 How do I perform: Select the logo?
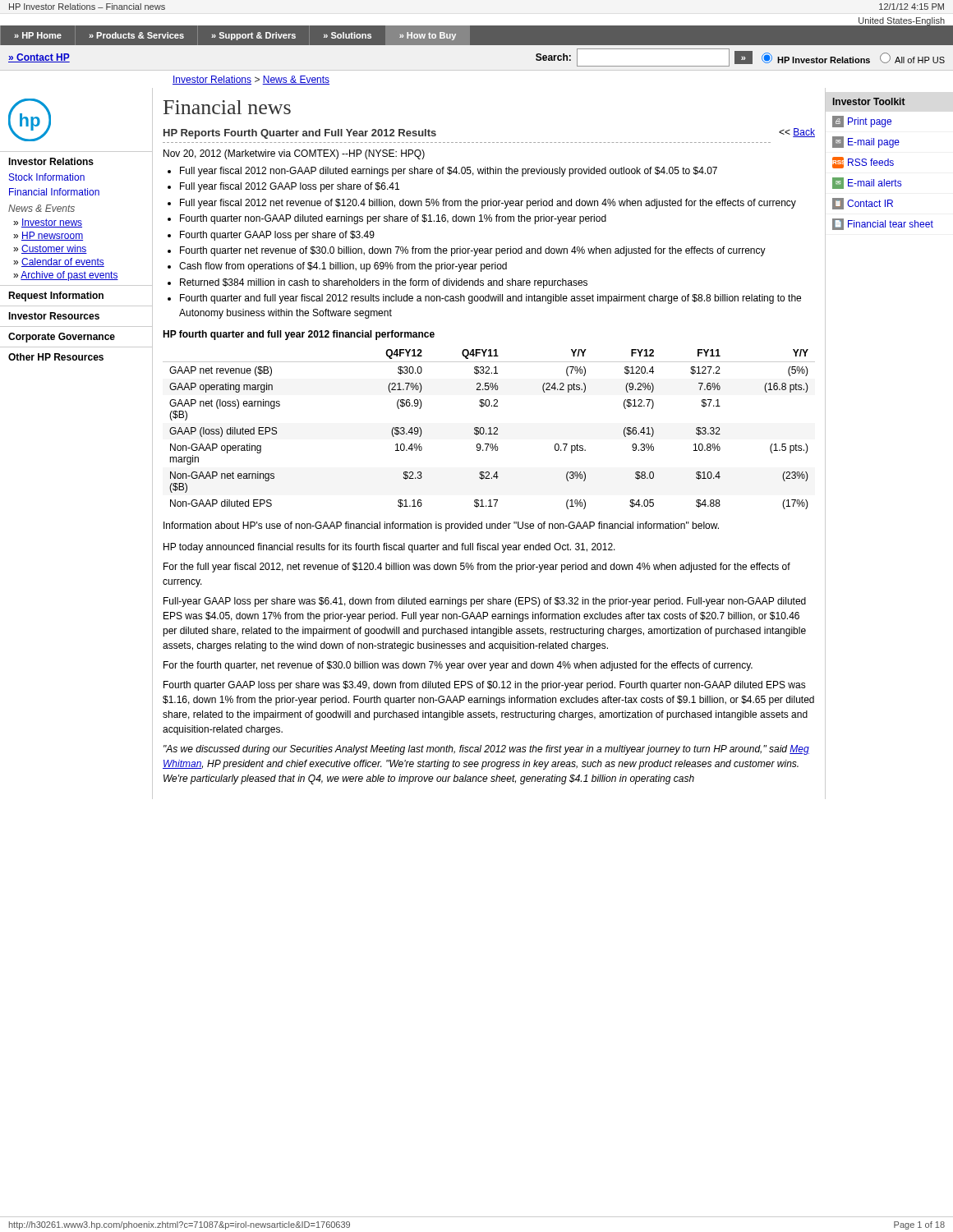tap(76, 120)
